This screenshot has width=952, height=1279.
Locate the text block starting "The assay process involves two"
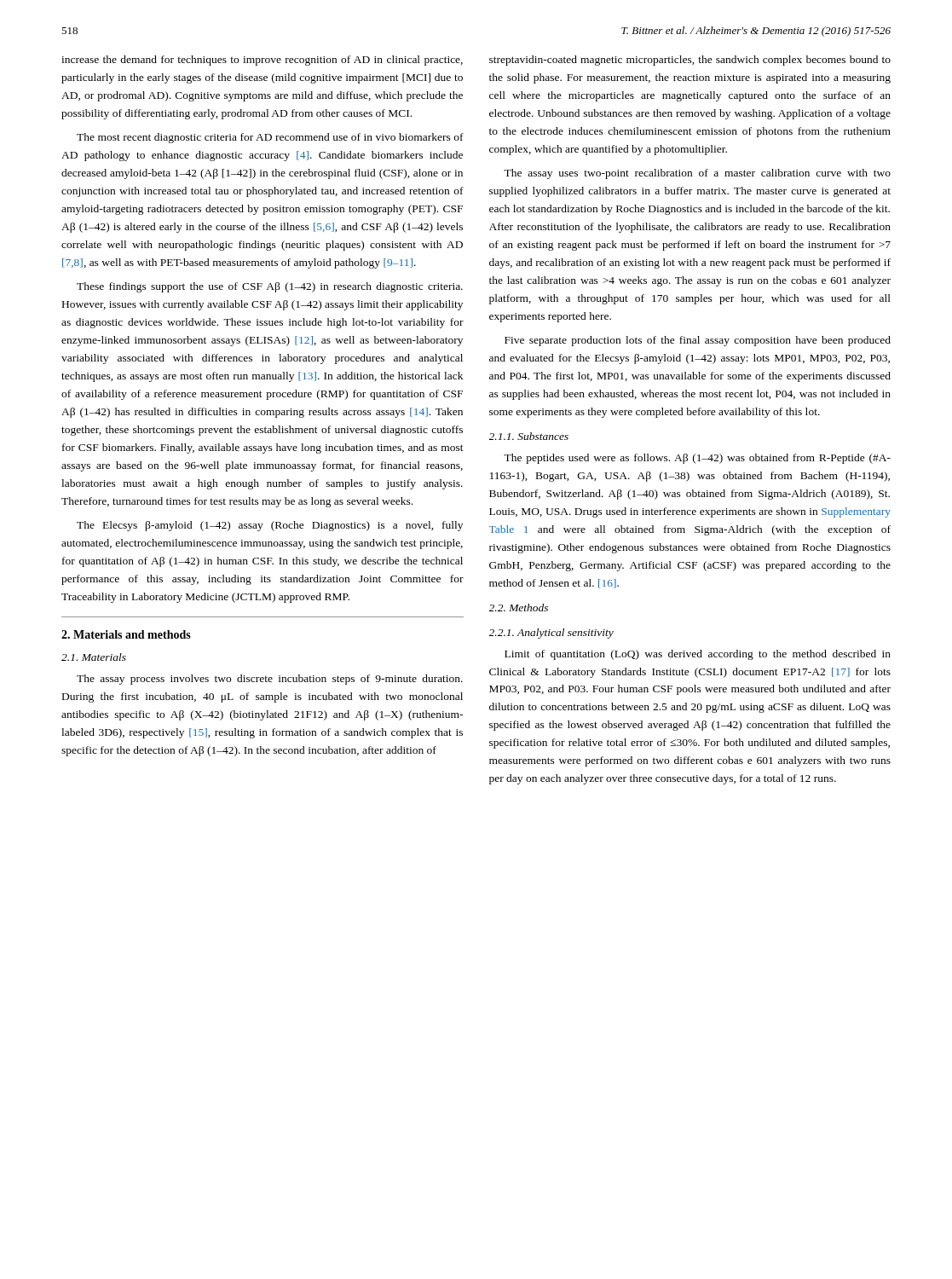pos(262,715)
